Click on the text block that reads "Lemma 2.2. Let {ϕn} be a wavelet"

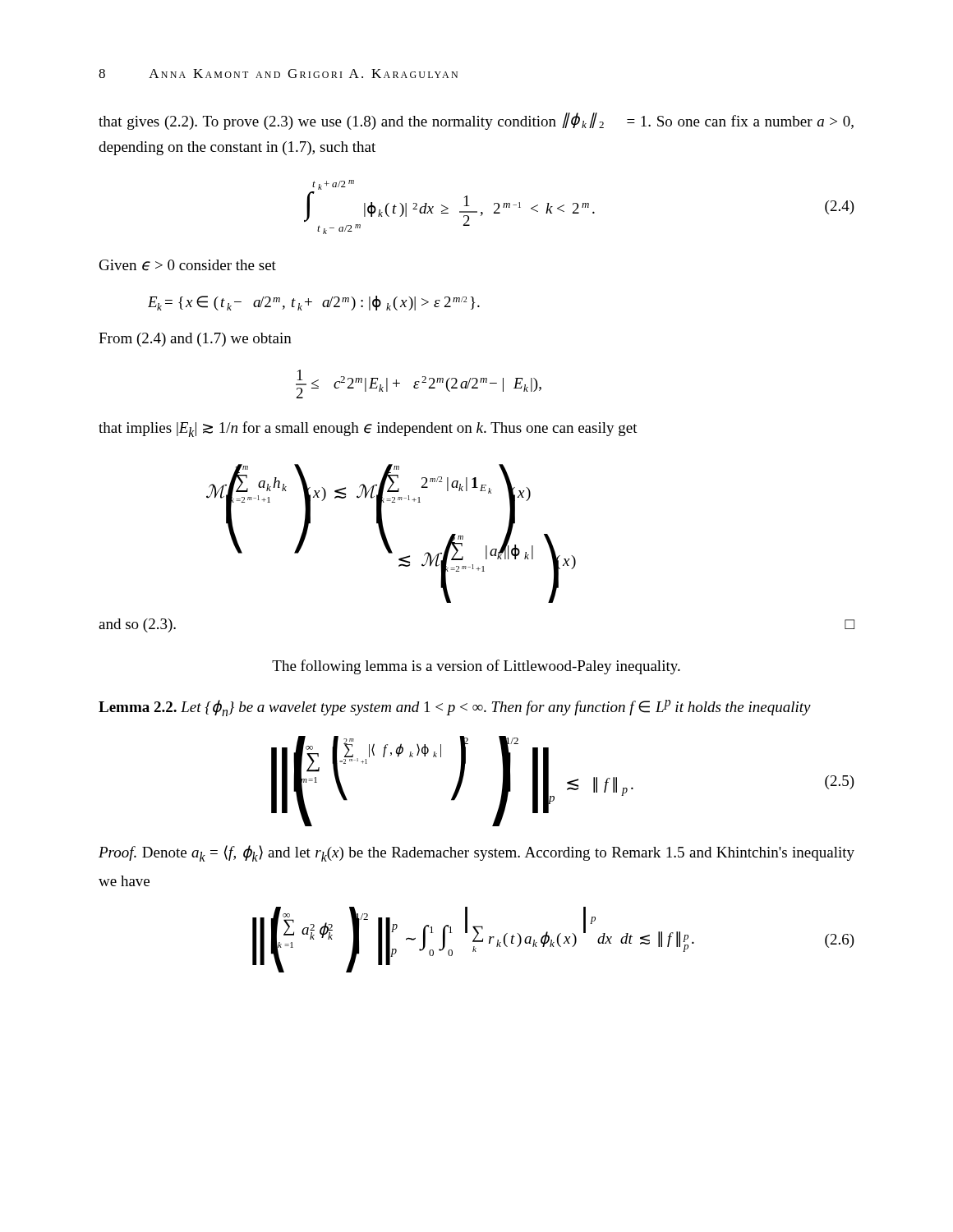click(x=455, y=707)
